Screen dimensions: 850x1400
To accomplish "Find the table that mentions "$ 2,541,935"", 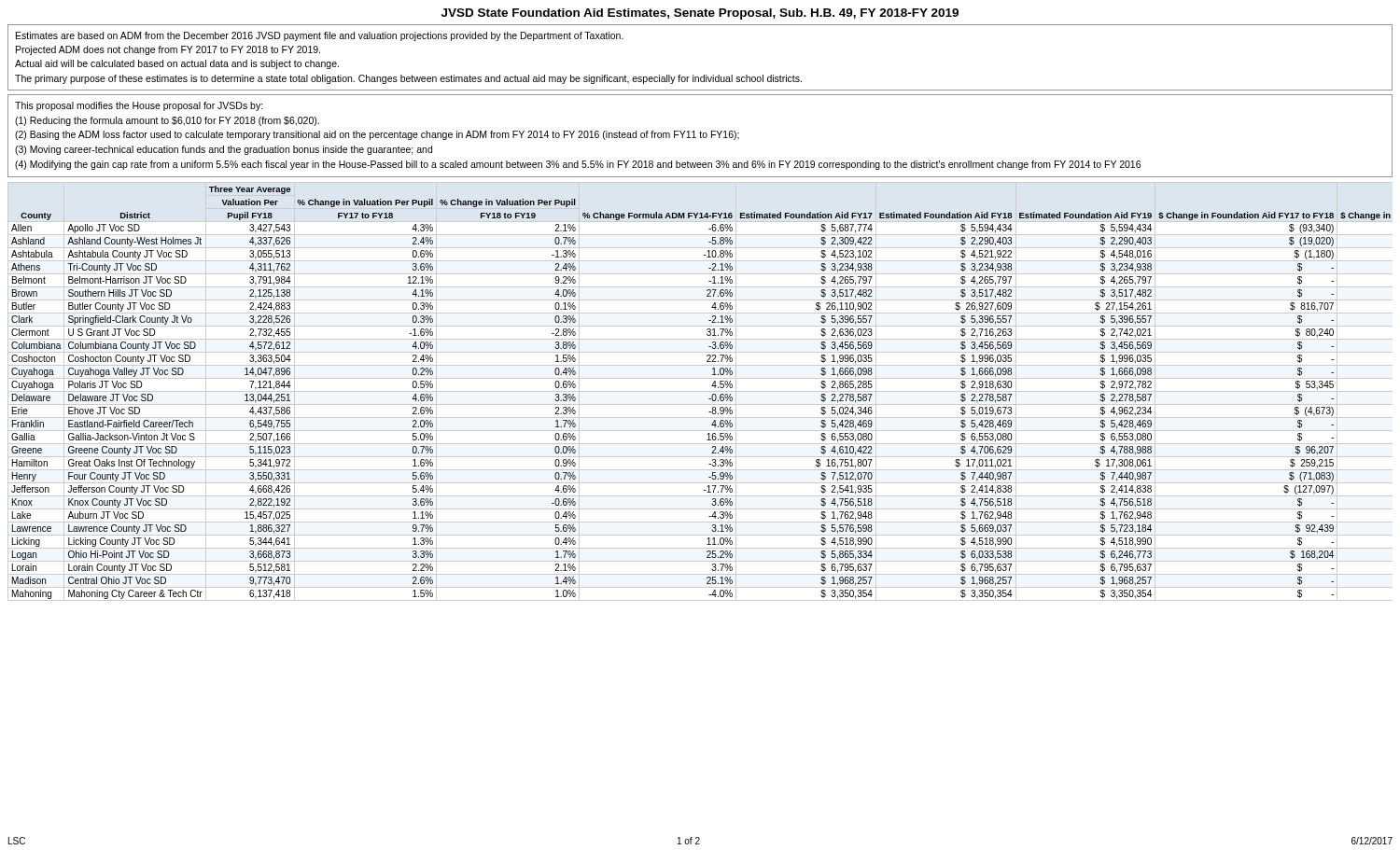I will (700, 391).
